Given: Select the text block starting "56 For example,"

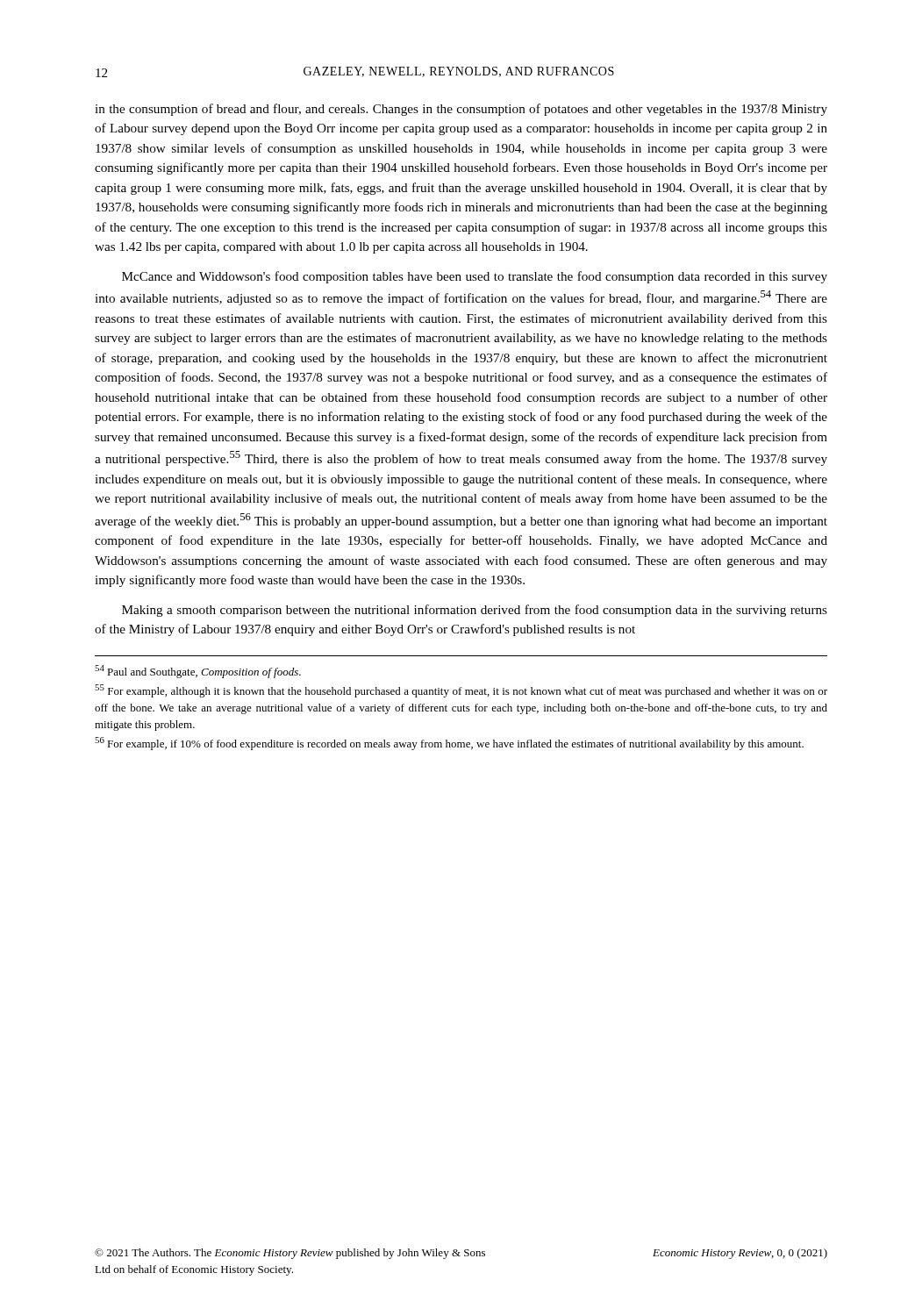Looking at the screenshot, I should coord(449,742).
